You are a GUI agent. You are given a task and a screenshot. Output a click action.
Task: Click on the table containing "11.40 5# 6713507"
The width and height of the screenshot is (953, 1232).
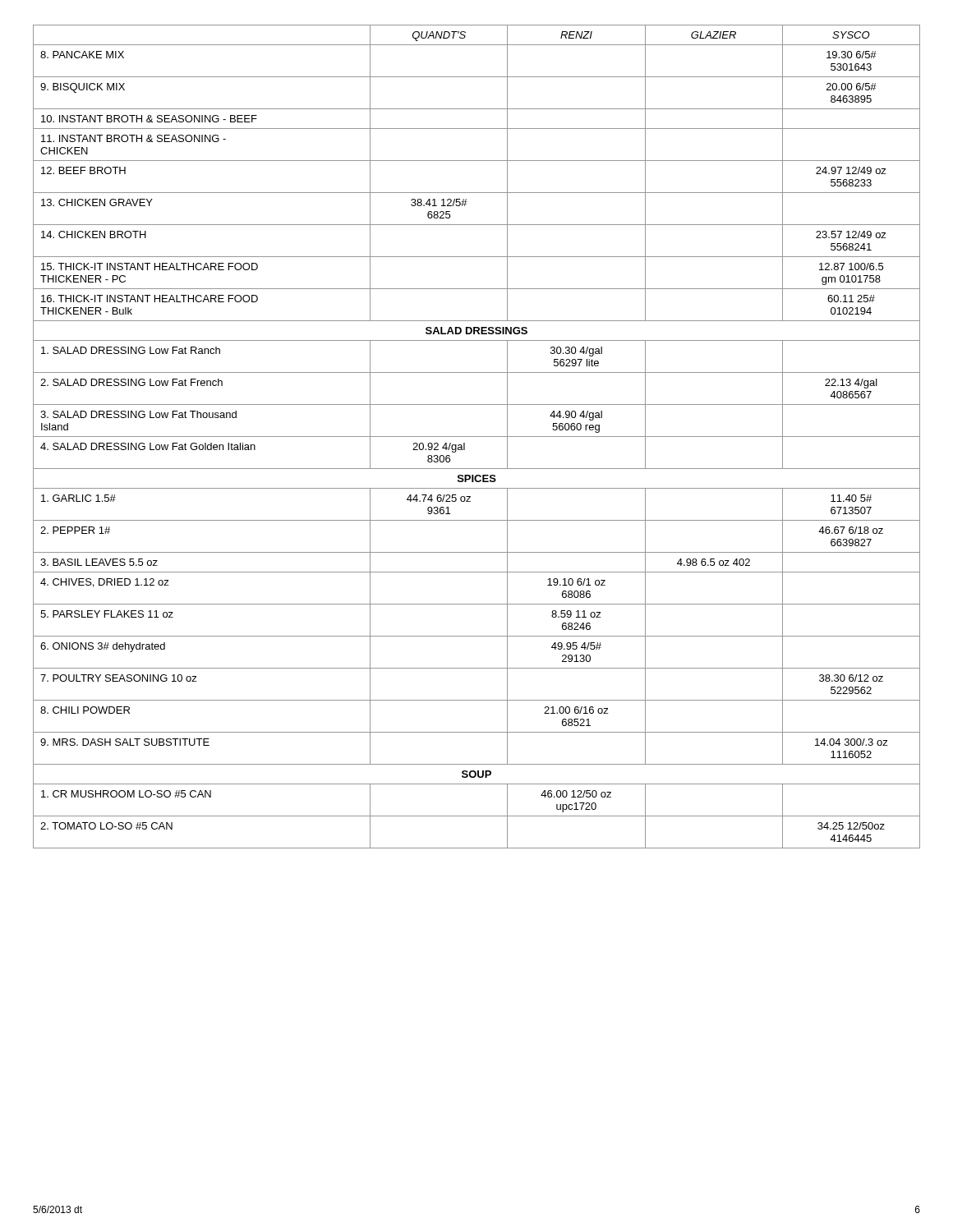[x=476, y=437]
